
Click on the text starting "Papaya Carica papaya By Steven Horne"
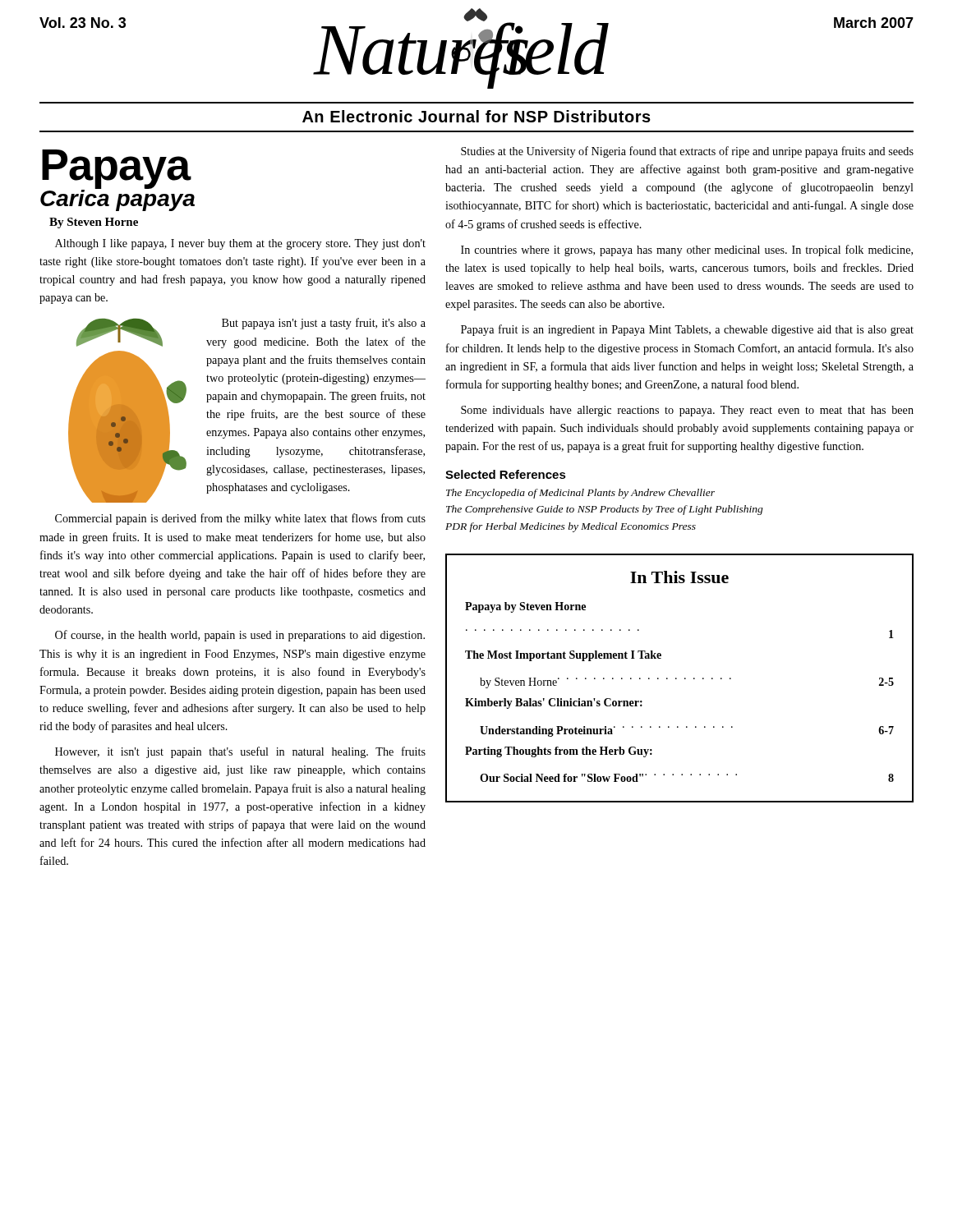(x=117, y=180)
